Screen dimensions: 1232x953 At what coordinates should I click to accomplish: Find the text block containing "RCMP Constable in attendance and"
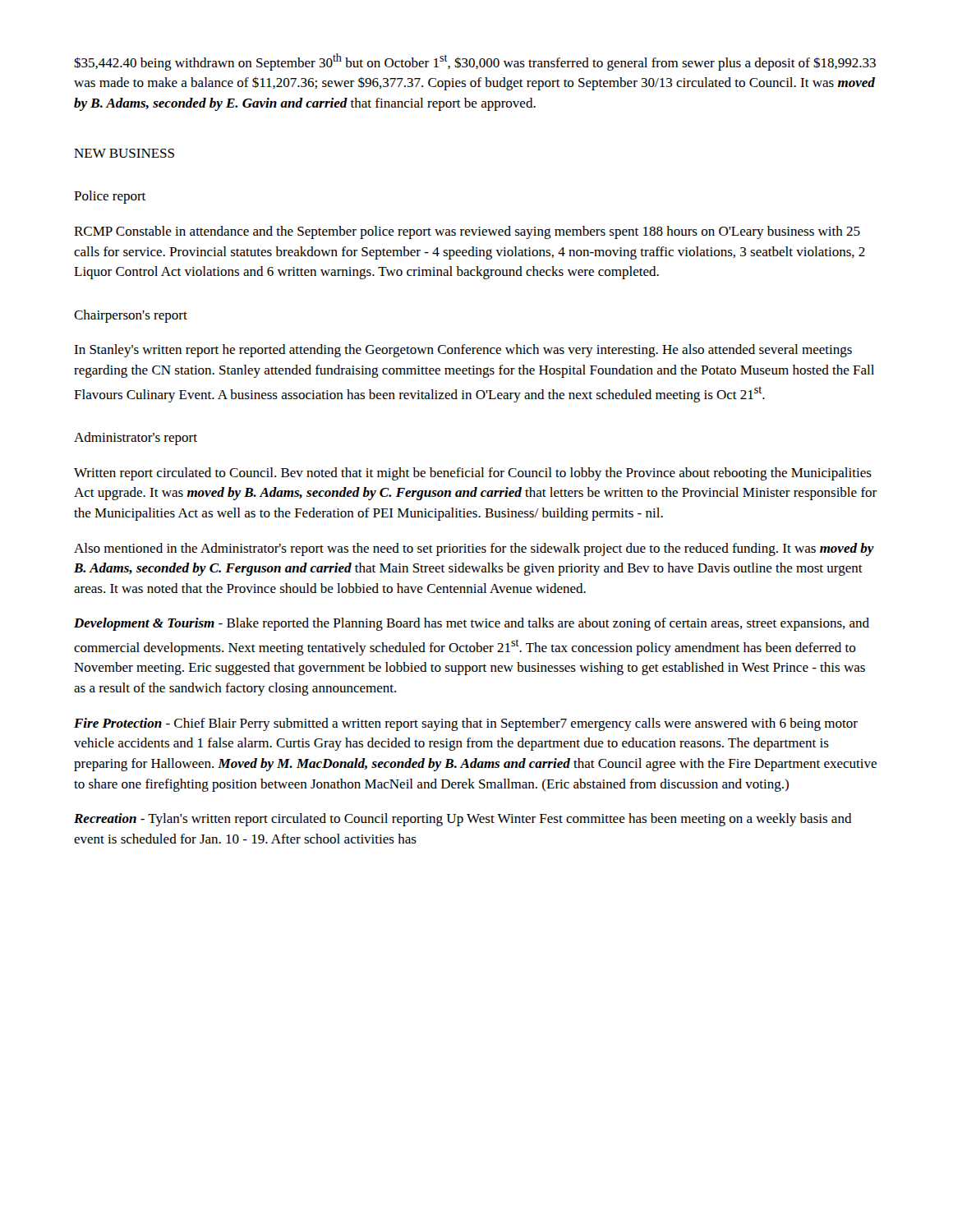coord(470,251)
